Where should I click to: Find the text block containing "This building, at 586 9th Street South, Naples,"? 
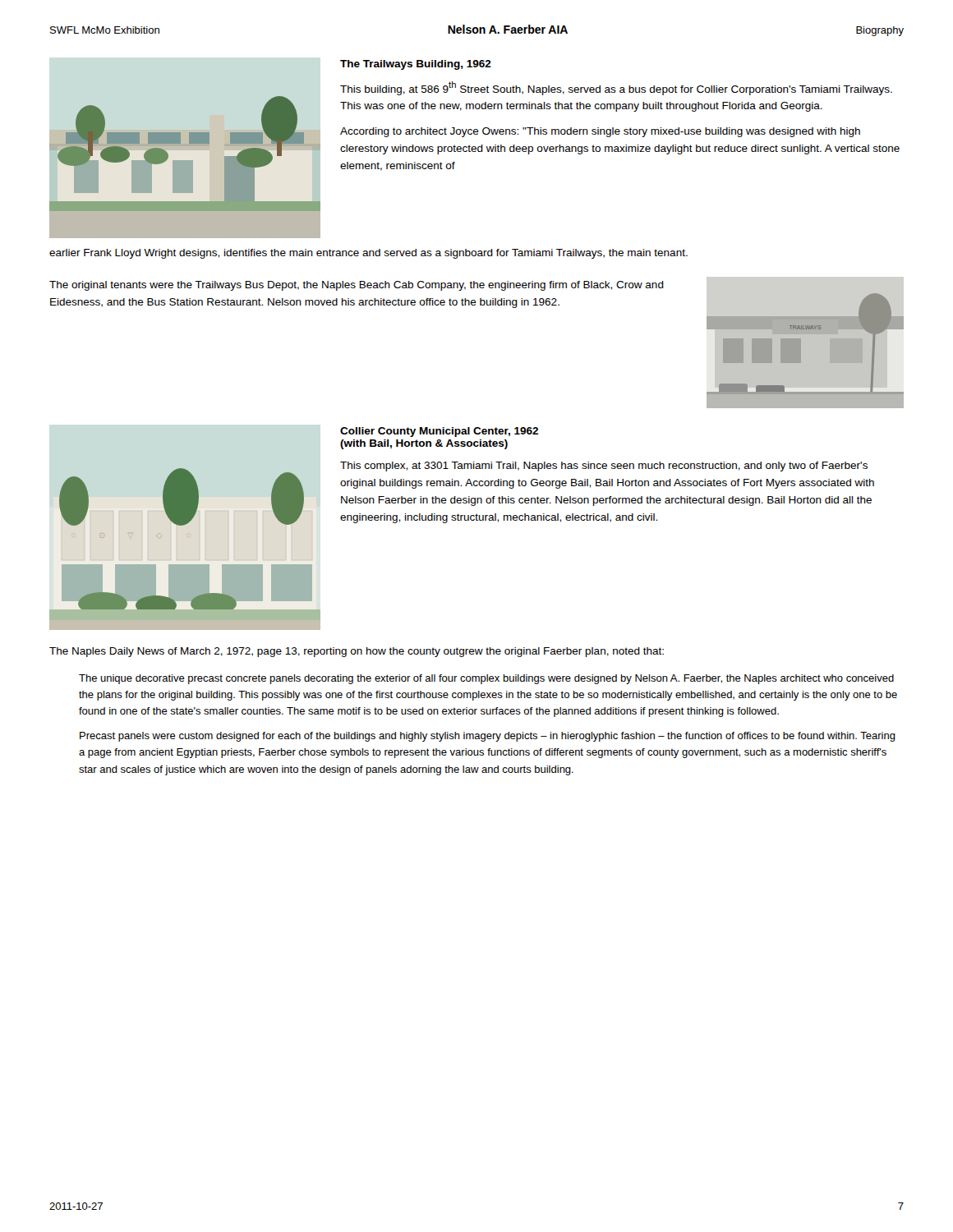[x=622, y=127]
